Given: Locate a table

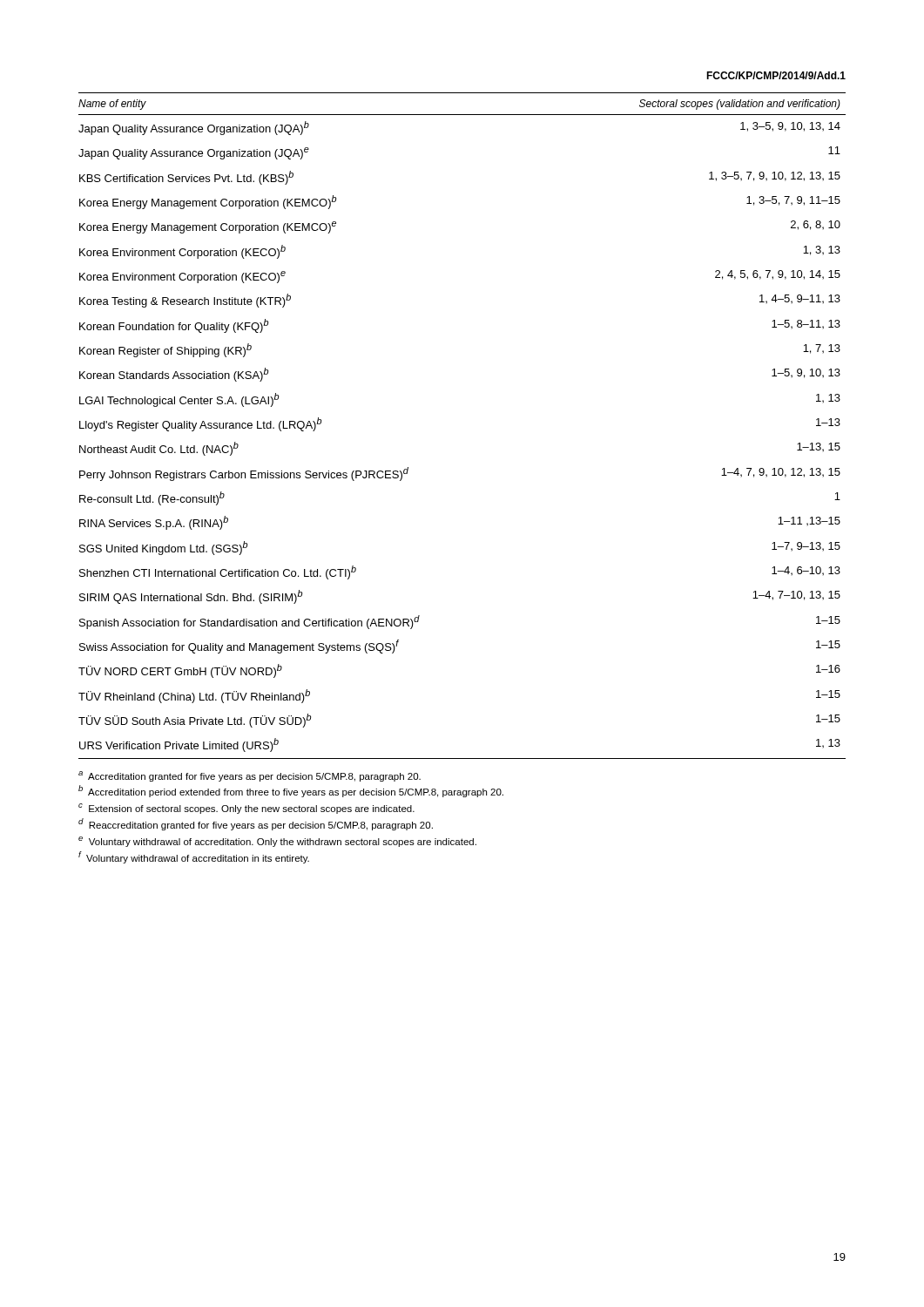Looking at the screenshot, I should coord(462,425).
